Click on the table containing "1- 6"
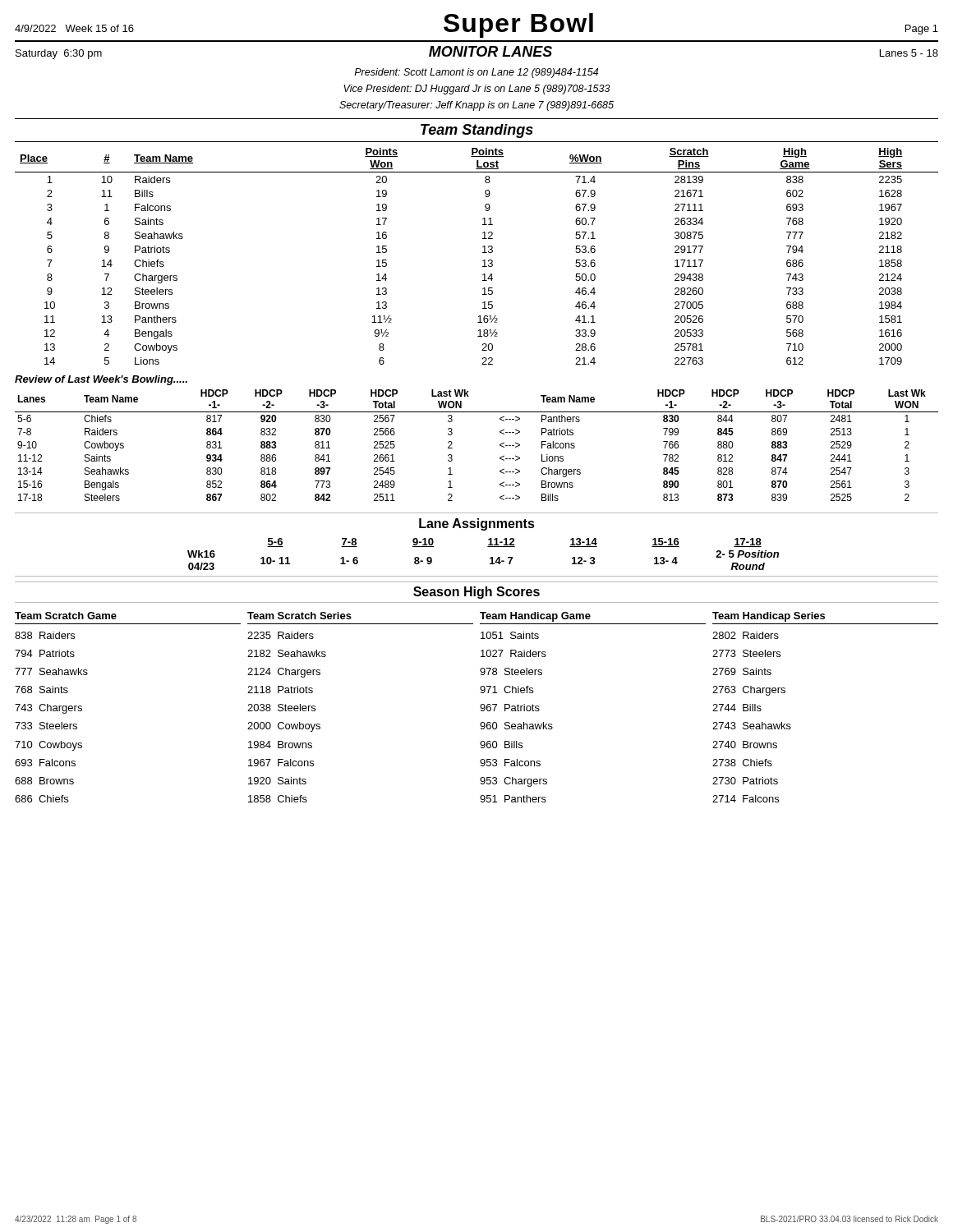 click(476, 554)
